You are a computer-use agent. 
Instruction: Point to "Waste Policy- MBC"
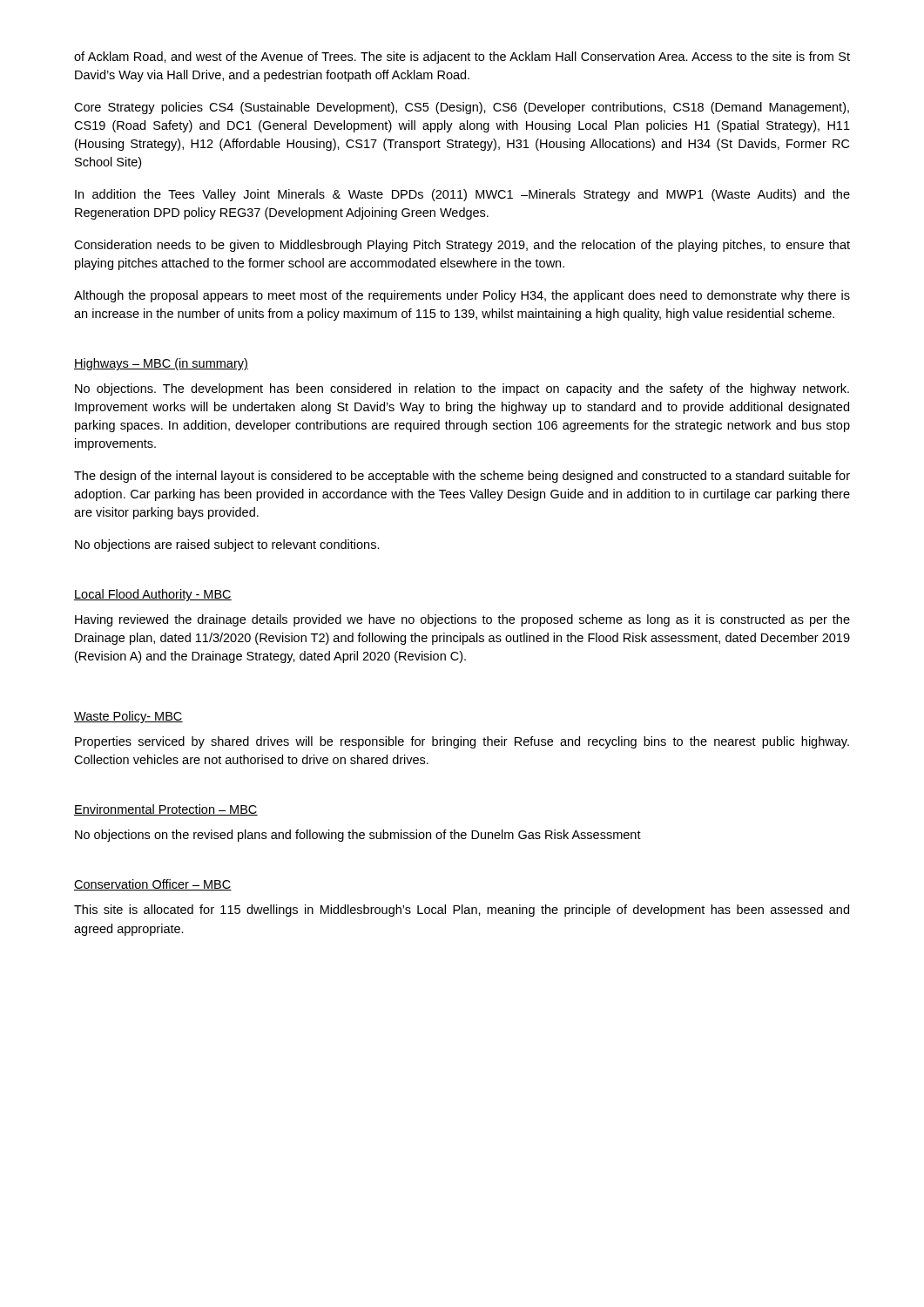click(x=128, y=717)
